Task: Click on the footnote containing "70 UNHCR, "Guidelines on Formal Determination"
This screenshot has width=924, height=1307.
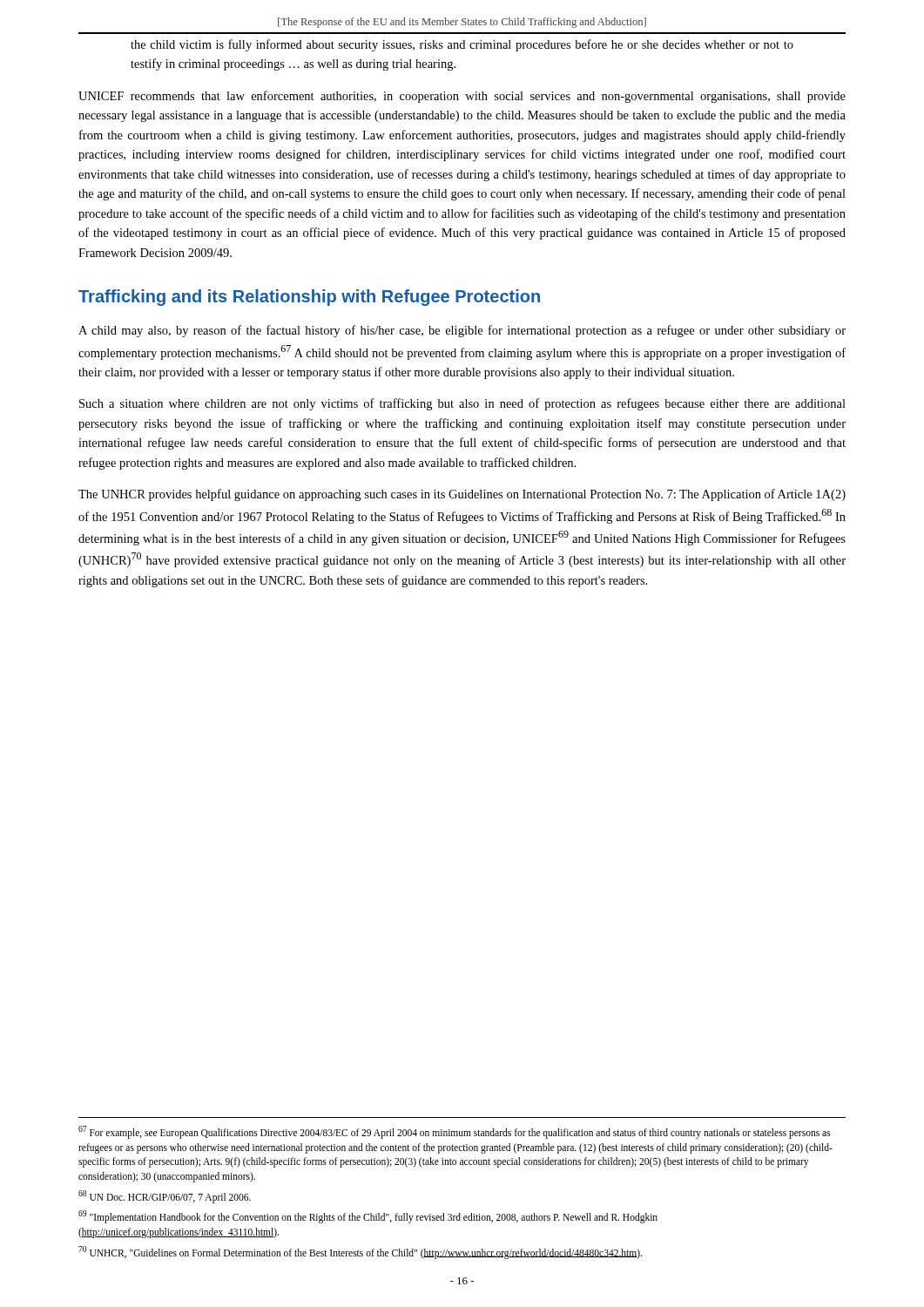Action: (x=360, y=1251)
